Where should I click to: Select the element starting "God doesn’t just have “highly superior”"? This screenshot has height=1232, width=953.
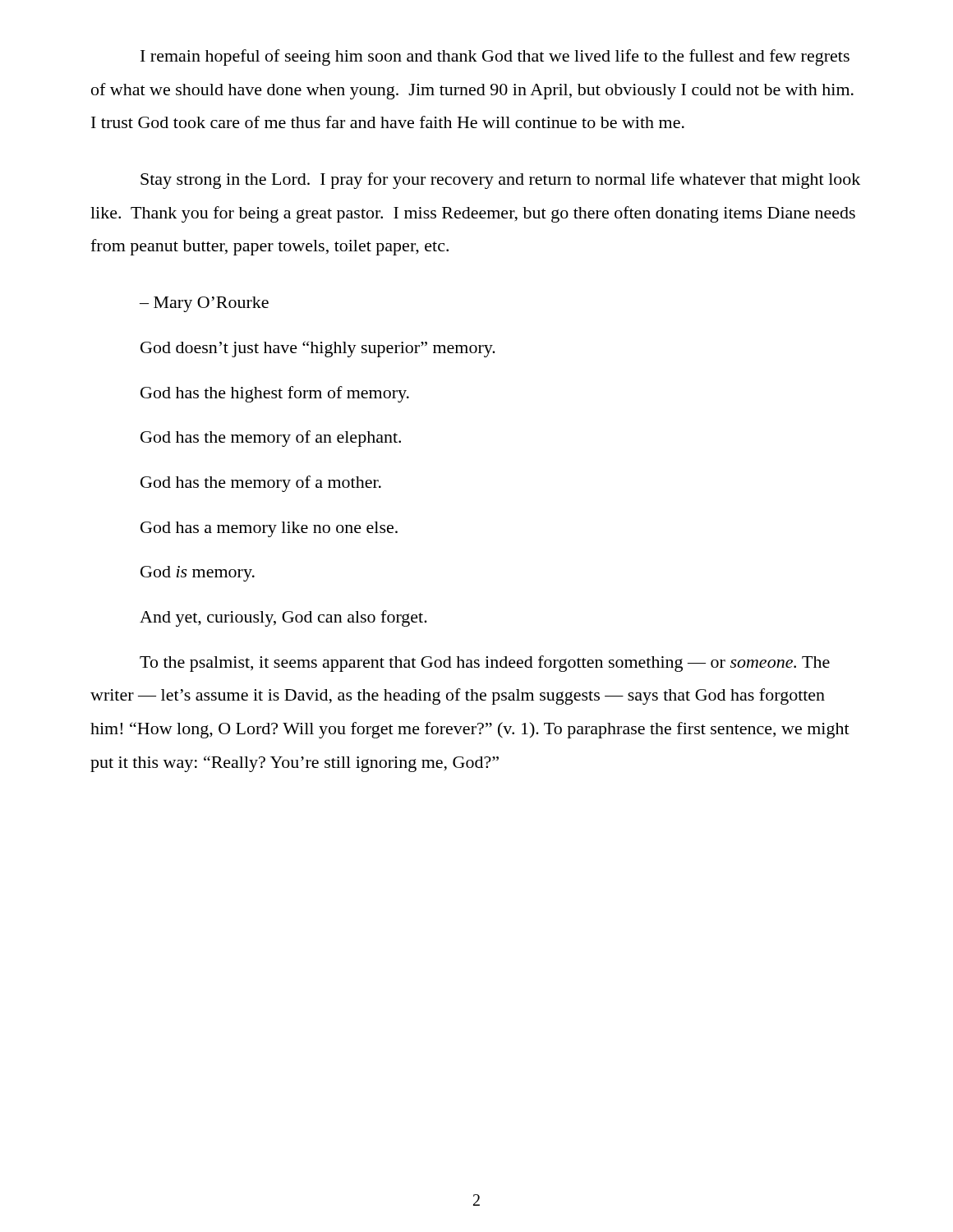pos(318,347)
